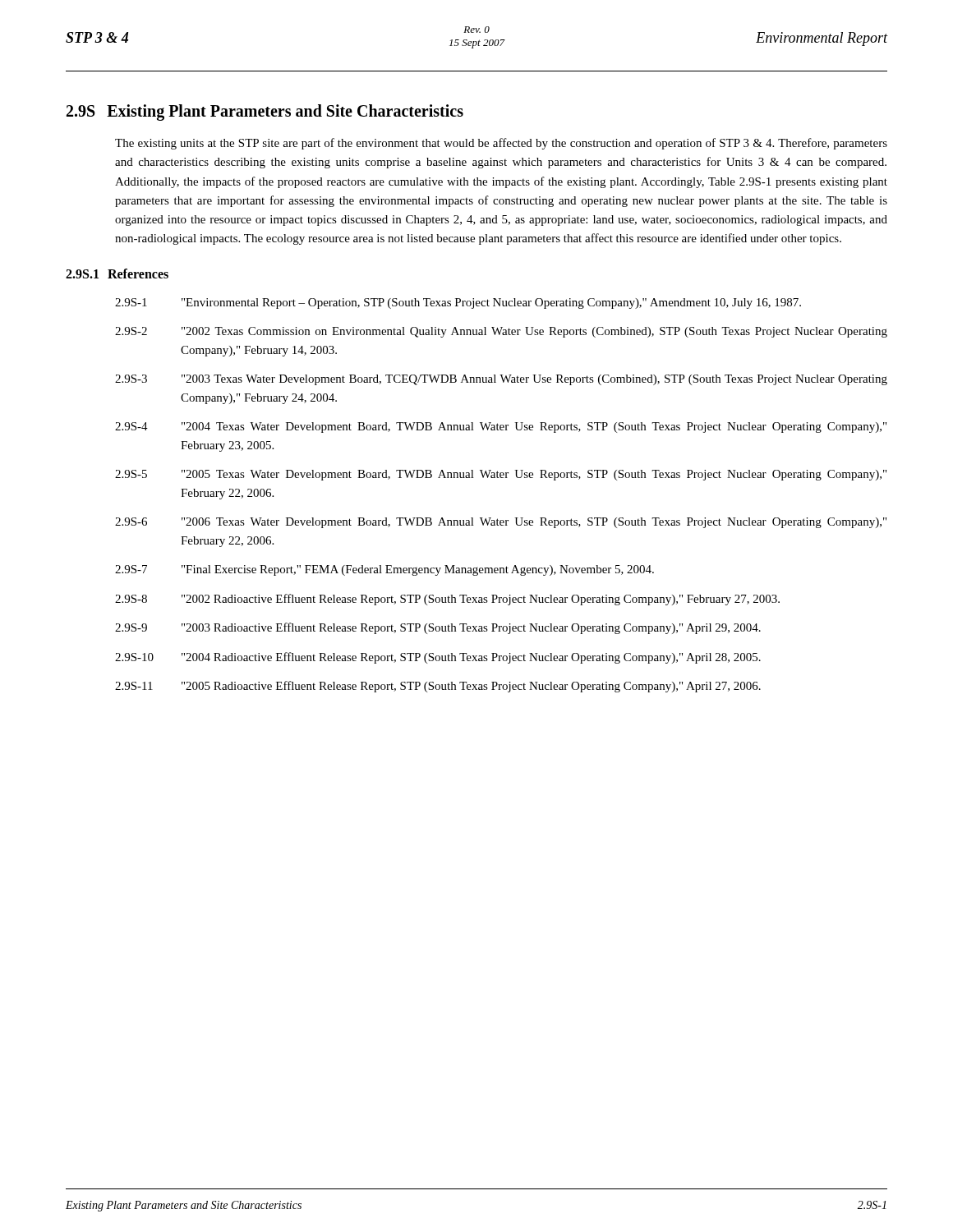The image size is (953, 1232).
Task: Navigate to the text starting "2.9S-5 "2005 Texas Water Development"
Action: click(501, 483)
